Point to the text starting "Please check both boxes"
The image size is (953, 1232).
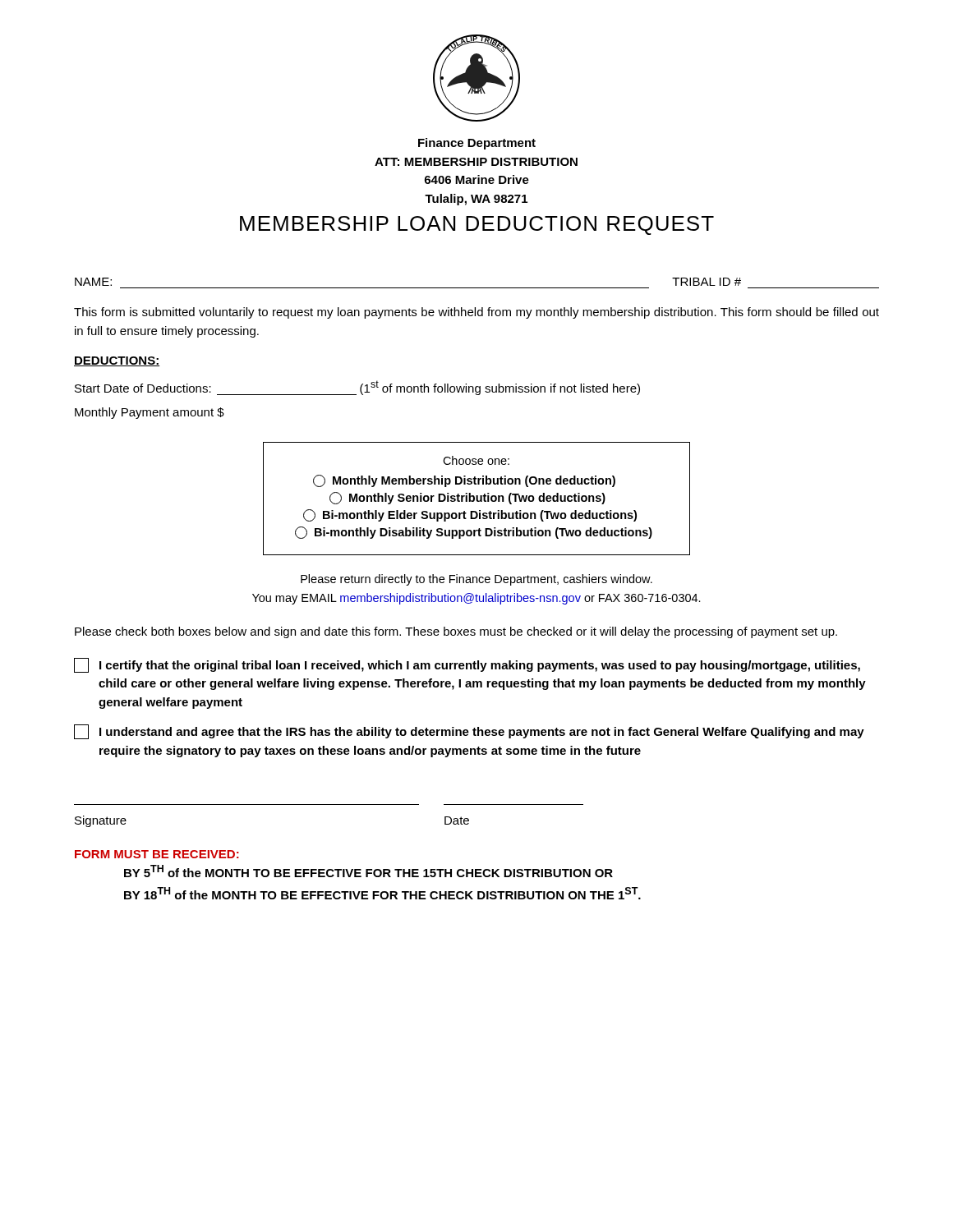click(x=456, y=631)
